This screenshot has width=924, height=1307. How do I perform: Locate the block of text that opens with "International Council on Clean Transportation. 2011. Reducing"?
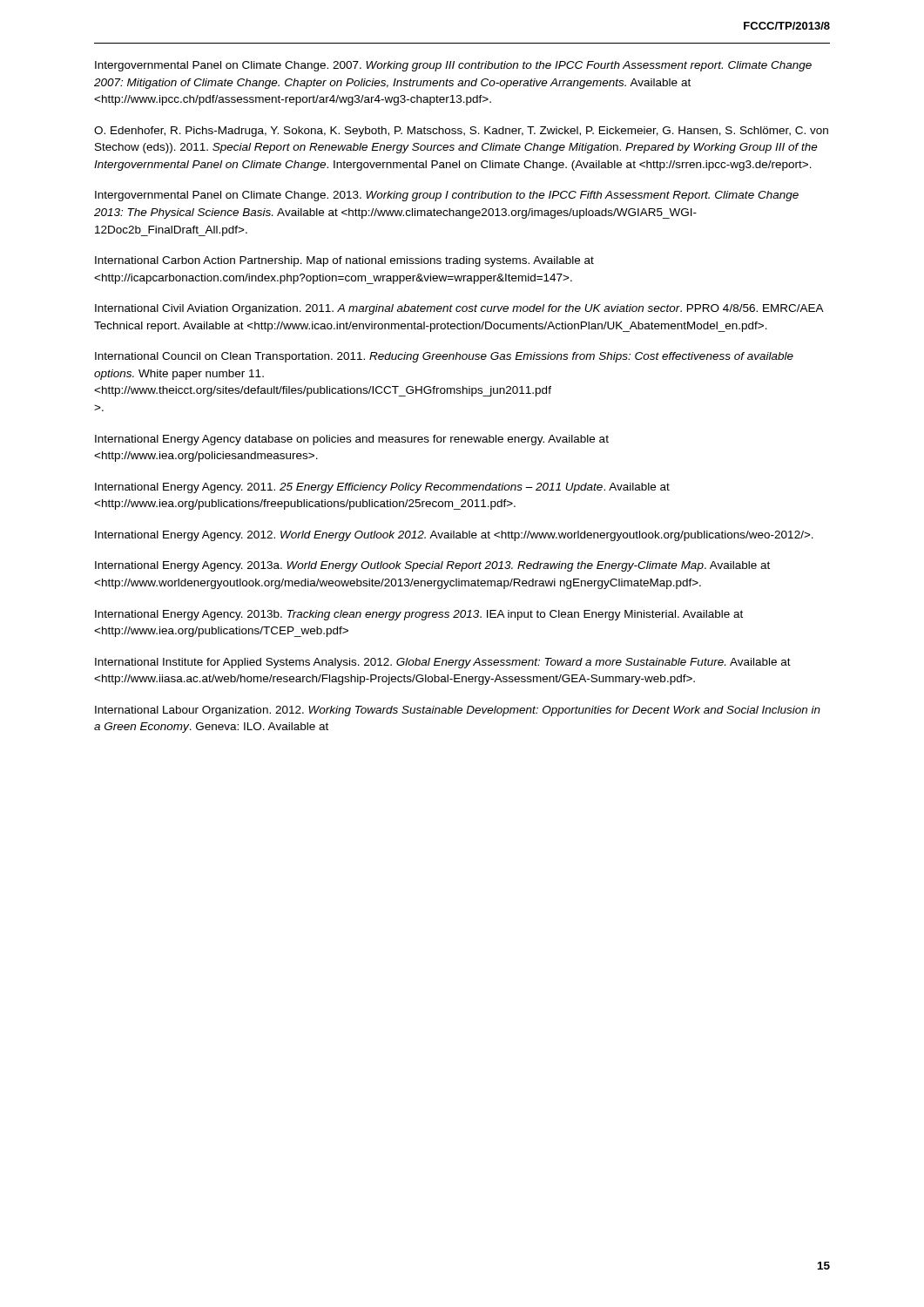click(444, 382)
